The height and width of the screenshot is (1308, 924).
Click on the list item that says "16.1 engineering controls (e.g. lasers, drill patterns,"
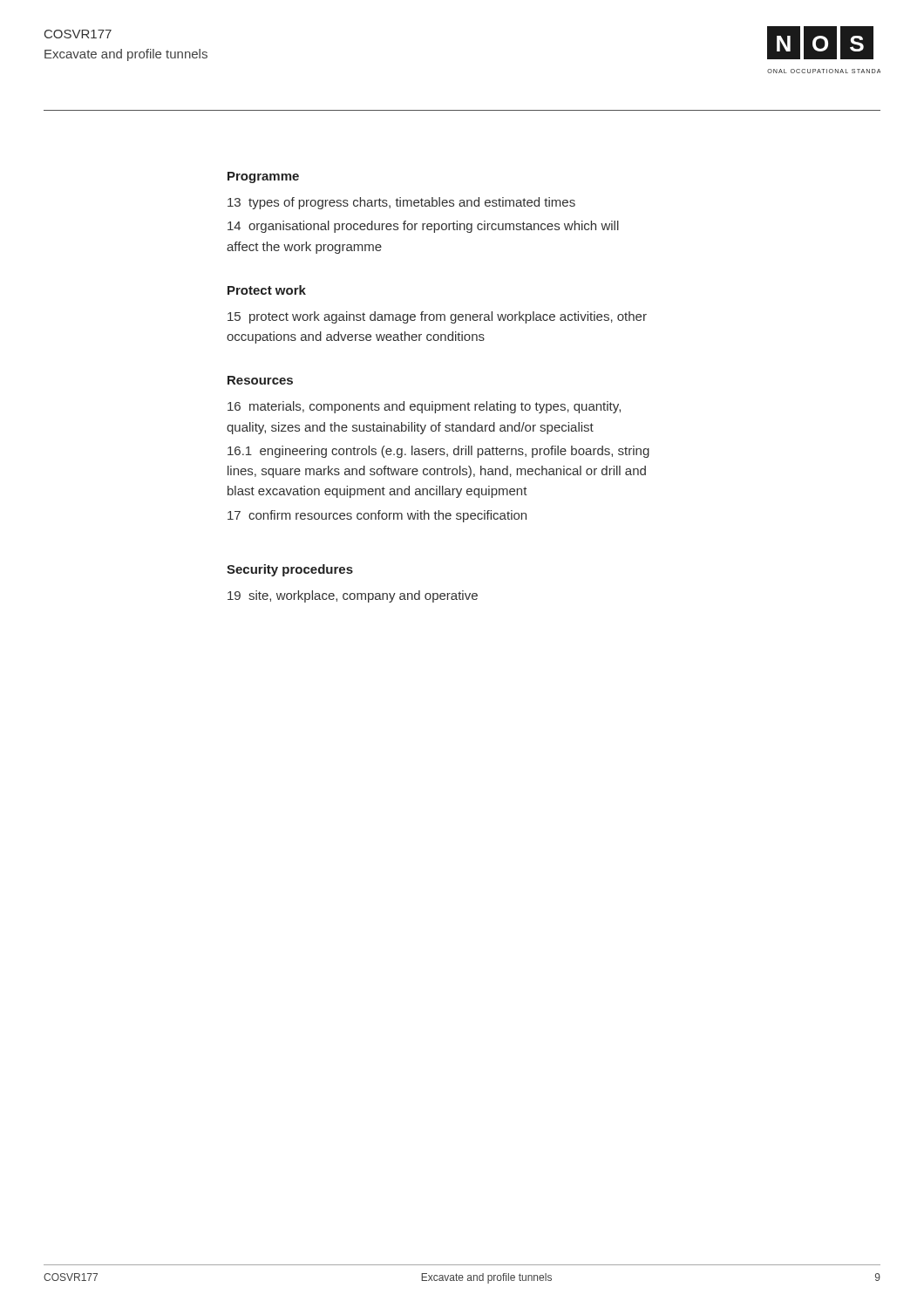[438, 470]
